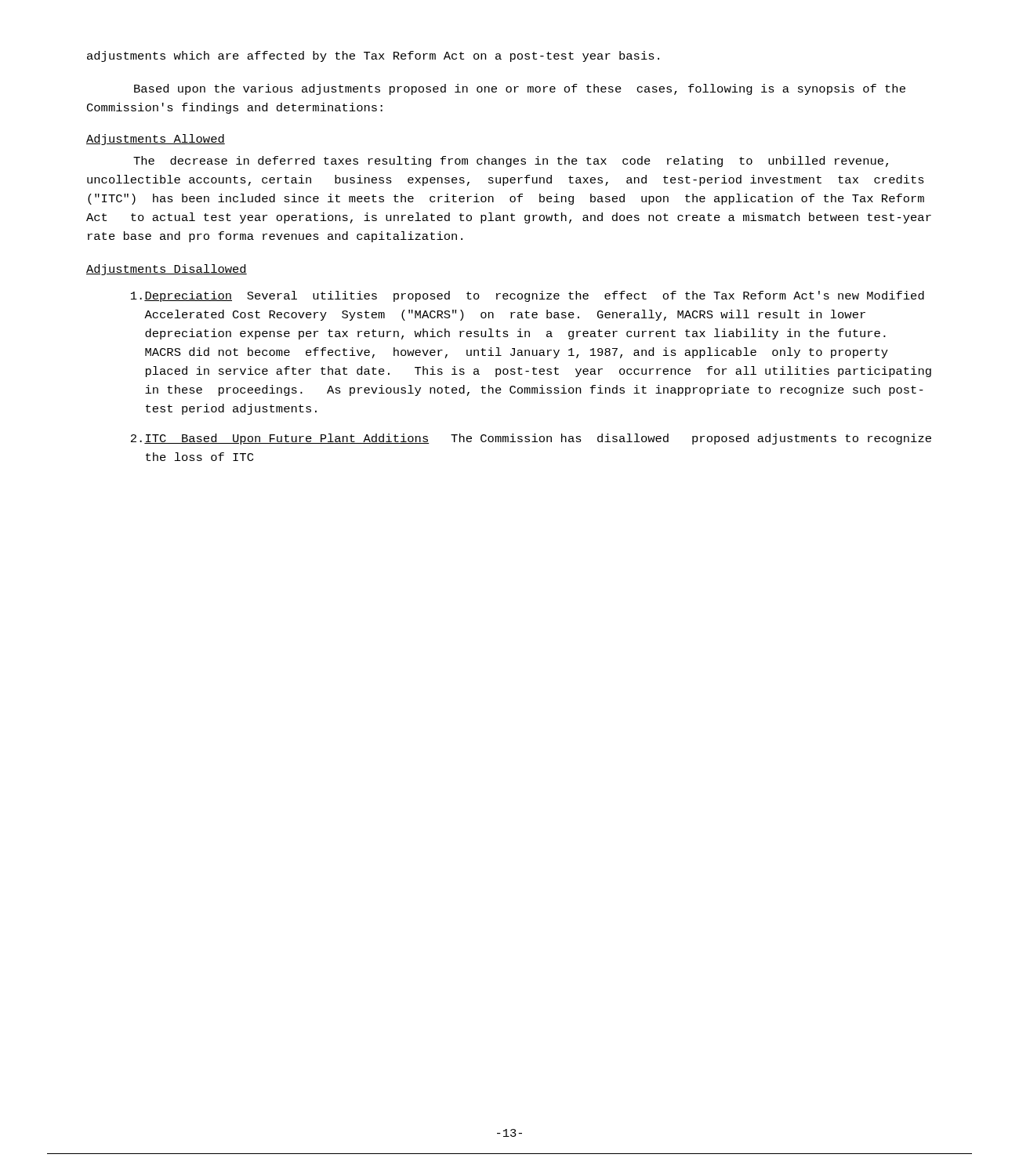Image resolution: width=1019 pixels, height=1176 pixels.
Task: Locate the block of text that opens with "Based upon the various adjustments proposed"
Action: (496, 99)
